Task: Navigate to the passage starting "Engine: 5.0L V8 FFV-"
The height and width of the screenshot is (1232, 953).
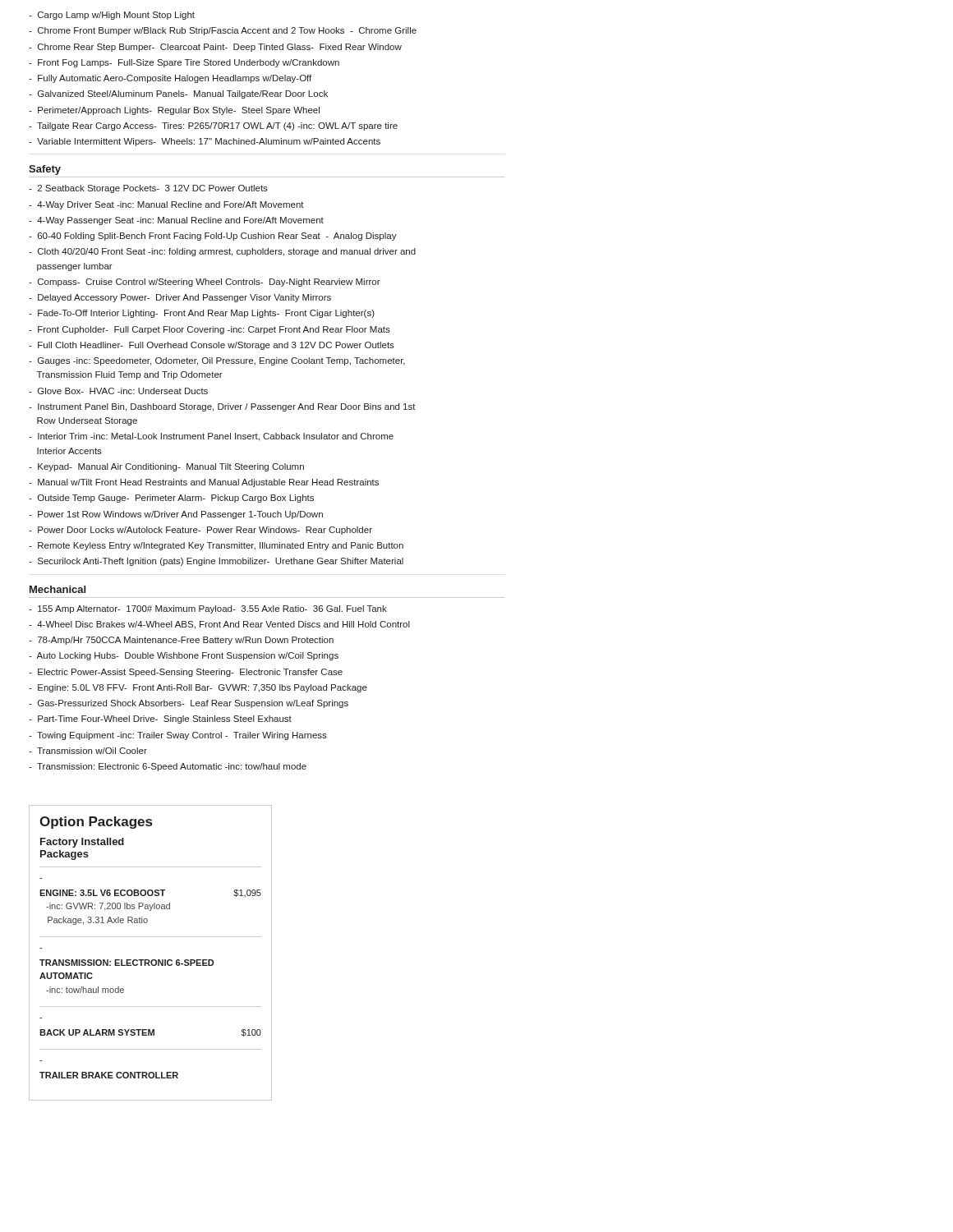Action: coord(198,687)
